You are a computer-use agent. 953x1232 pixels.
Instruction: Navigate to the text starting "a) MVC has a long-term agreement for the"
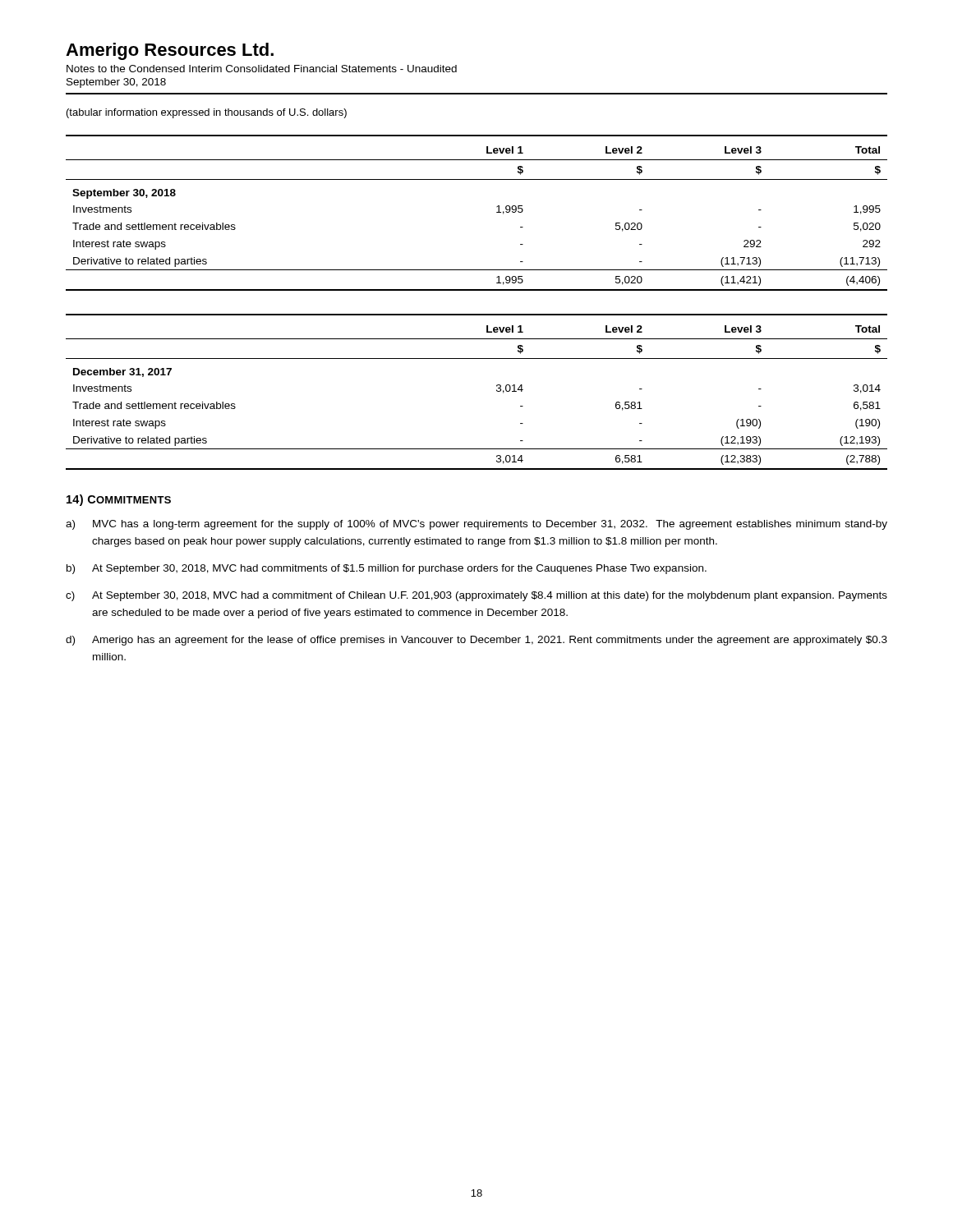(476, 533)
